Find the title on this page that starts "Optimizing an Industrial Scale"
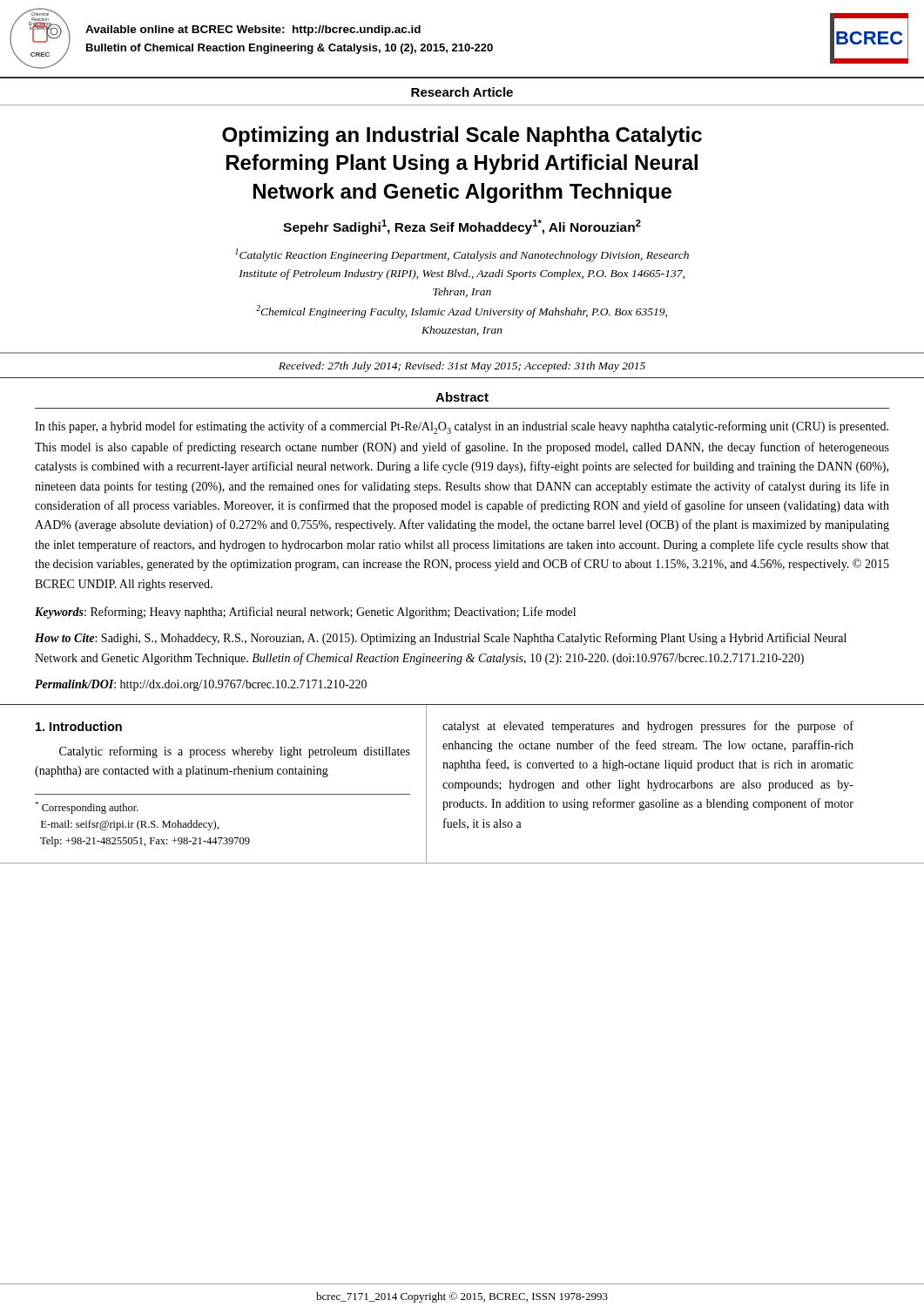Image resolution: width=924 pixels, height=1307 pixels. pyautogui.click(x=462, y=163)
